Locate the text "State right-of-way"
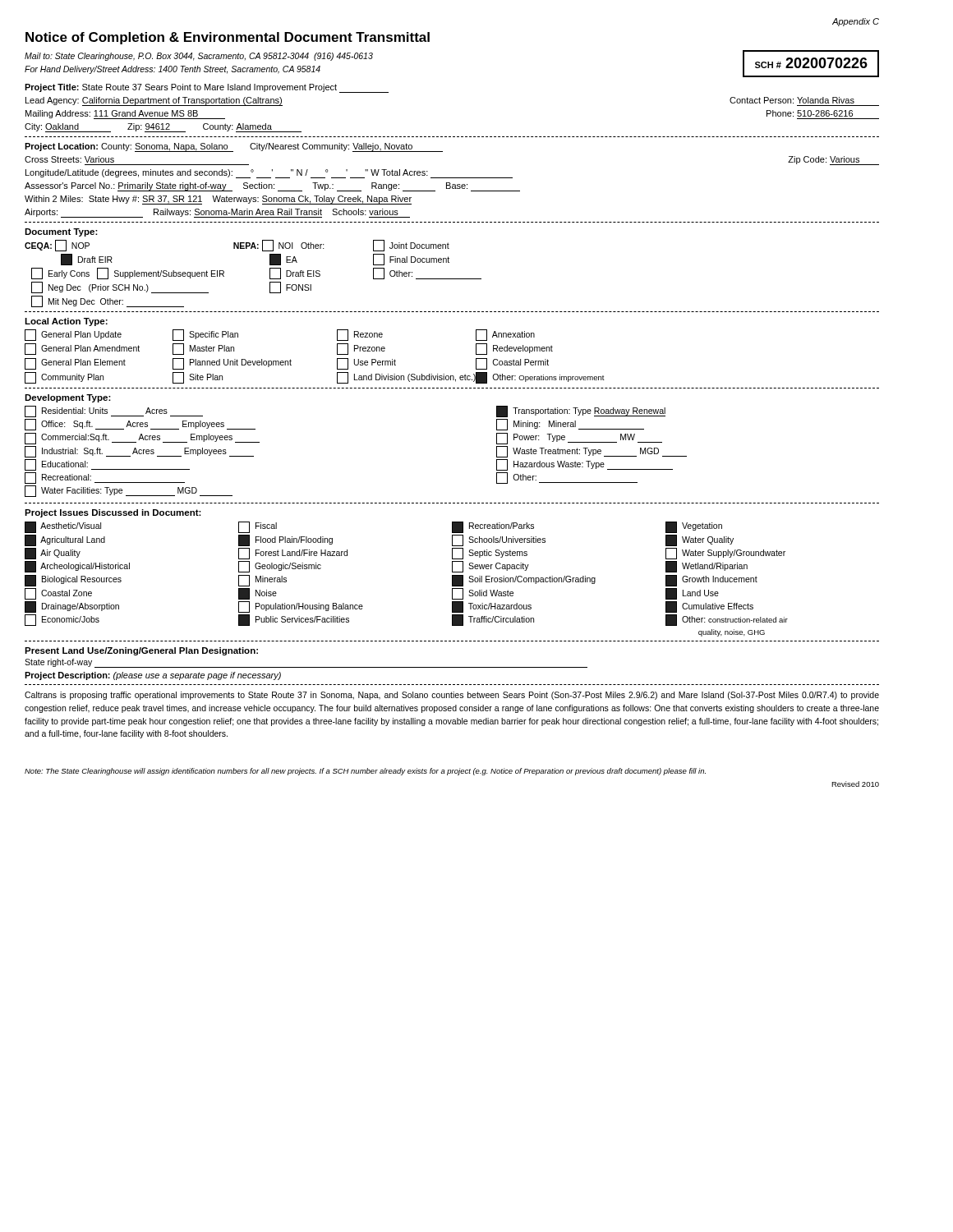This screenshot has width=953, height=1232. [306, 663]
